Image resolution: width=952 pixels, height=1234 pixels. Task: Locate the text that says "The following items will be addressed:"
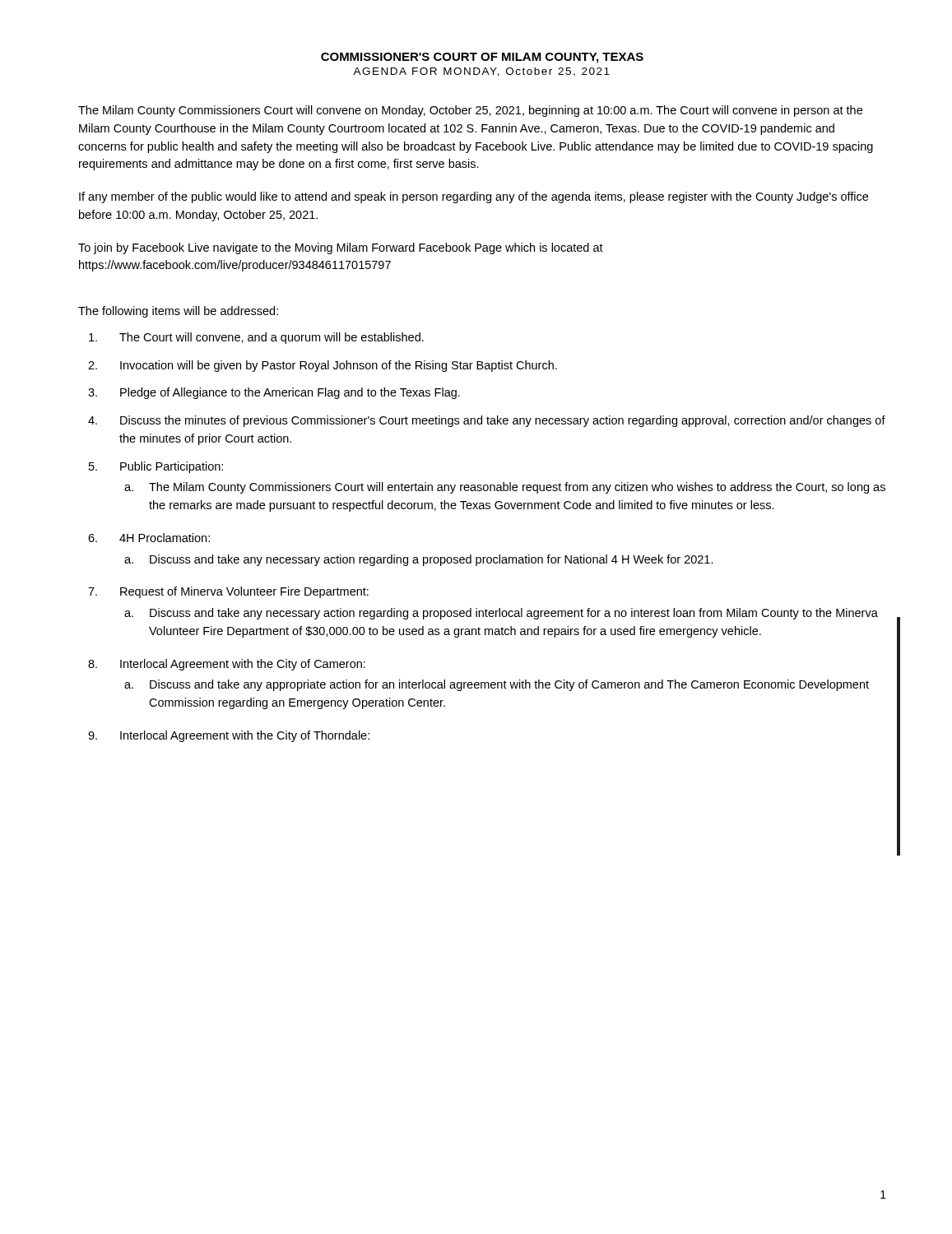tap(179, 311)
